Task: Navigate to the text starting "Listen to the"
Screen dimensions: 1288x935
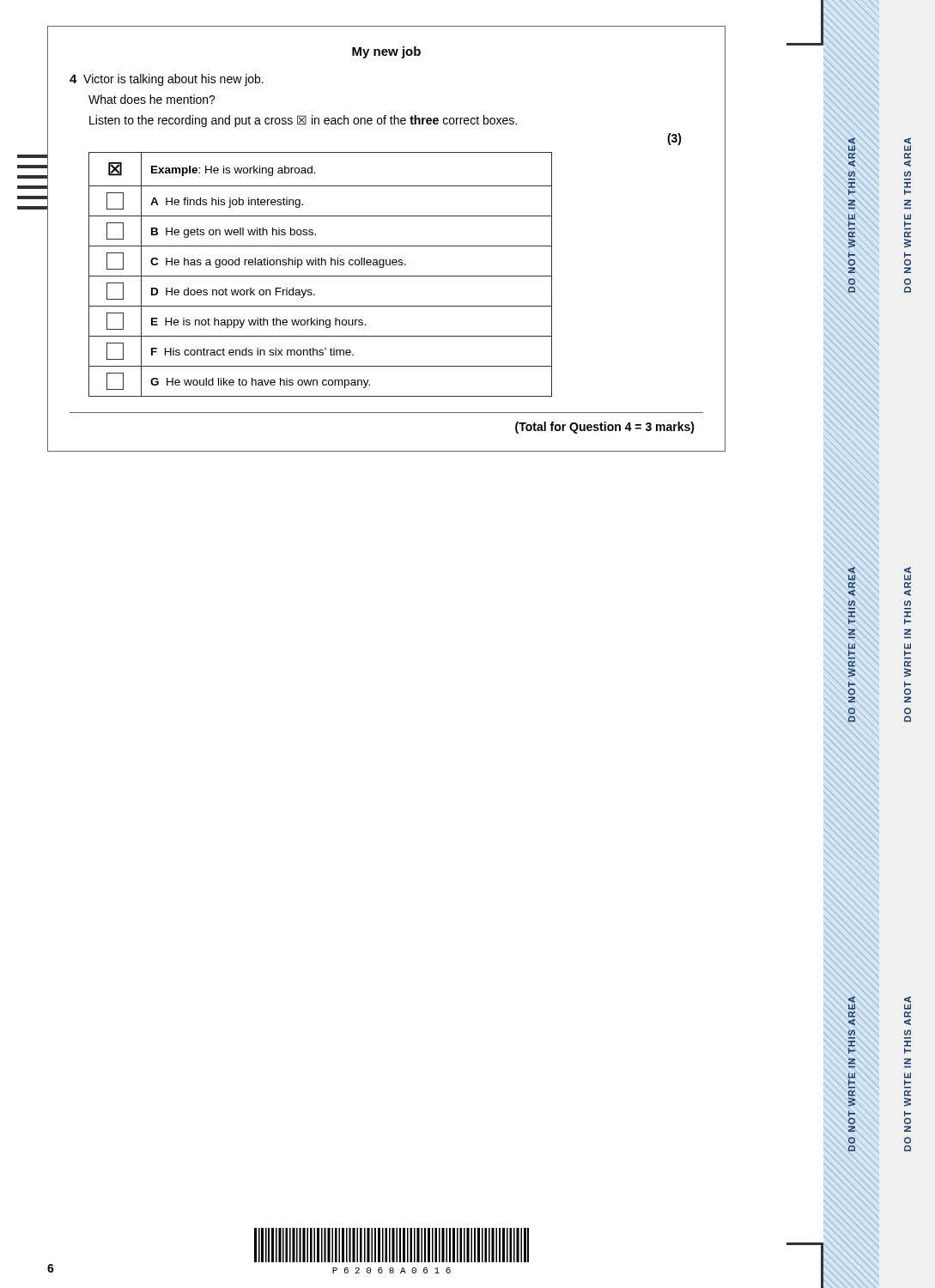Action: [303, 120]
